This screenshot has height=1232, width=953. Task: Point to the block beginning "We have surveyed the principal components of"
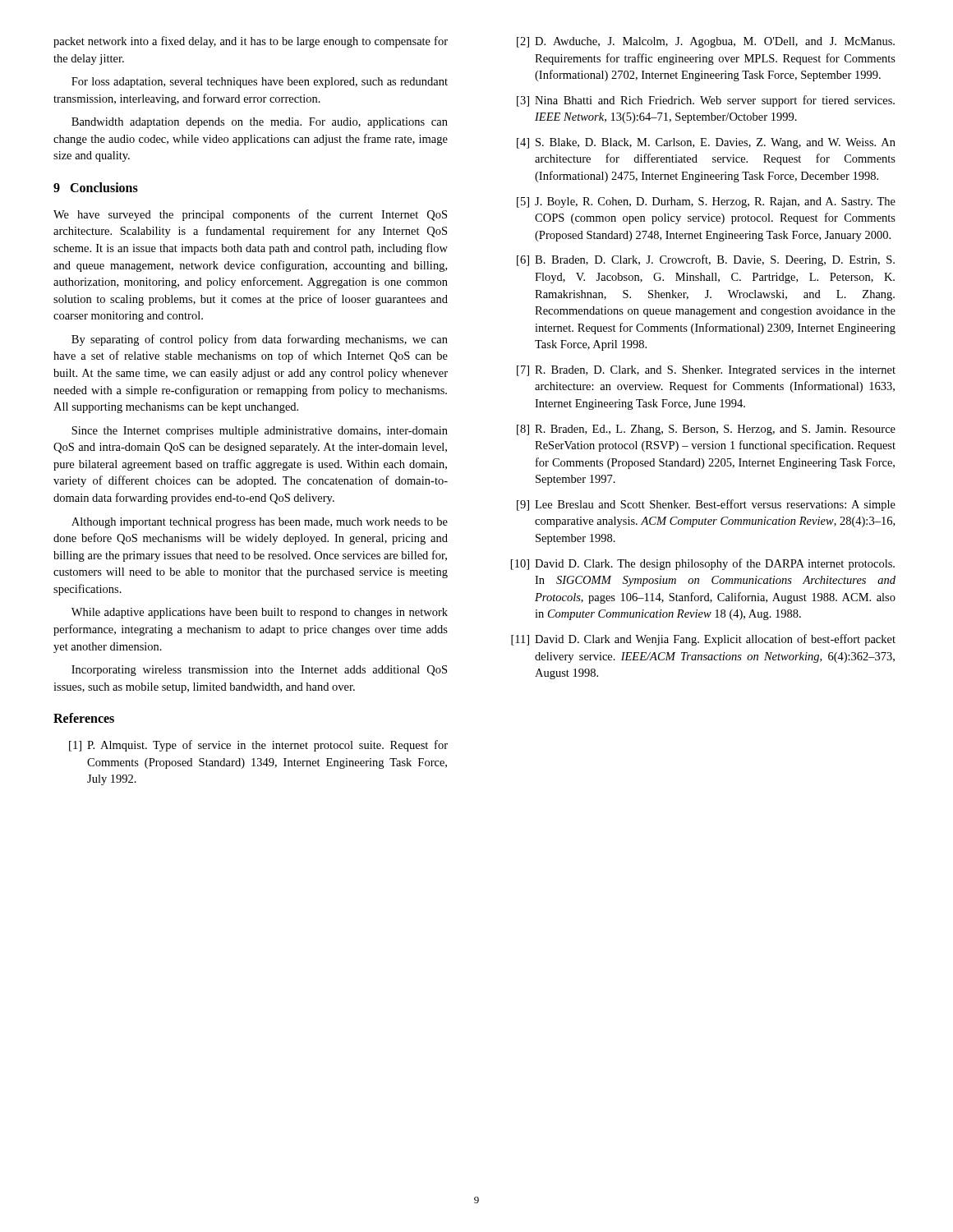coord(251,265)
